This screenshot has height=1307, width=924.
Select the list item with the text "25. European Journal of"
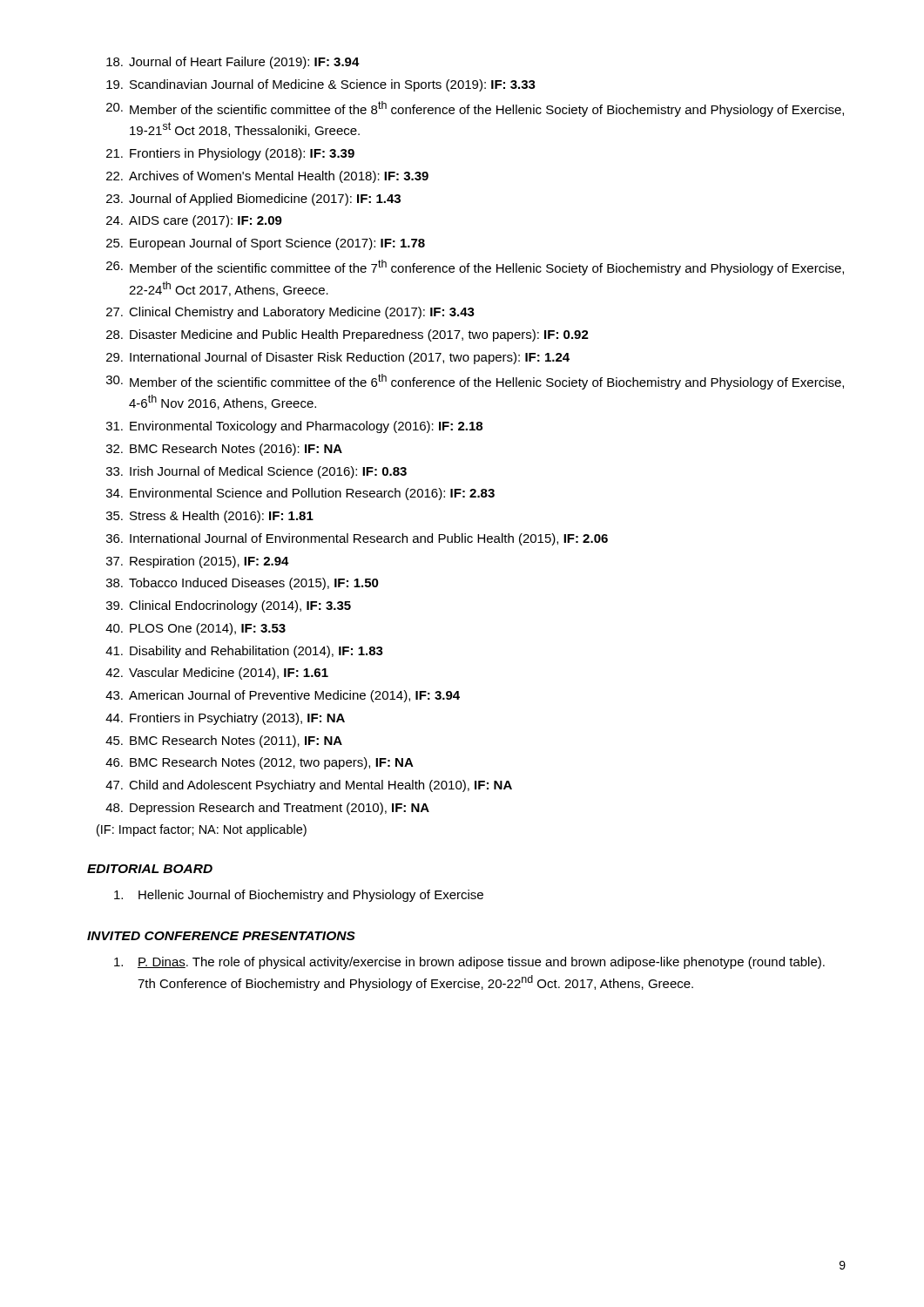[266, 244]
